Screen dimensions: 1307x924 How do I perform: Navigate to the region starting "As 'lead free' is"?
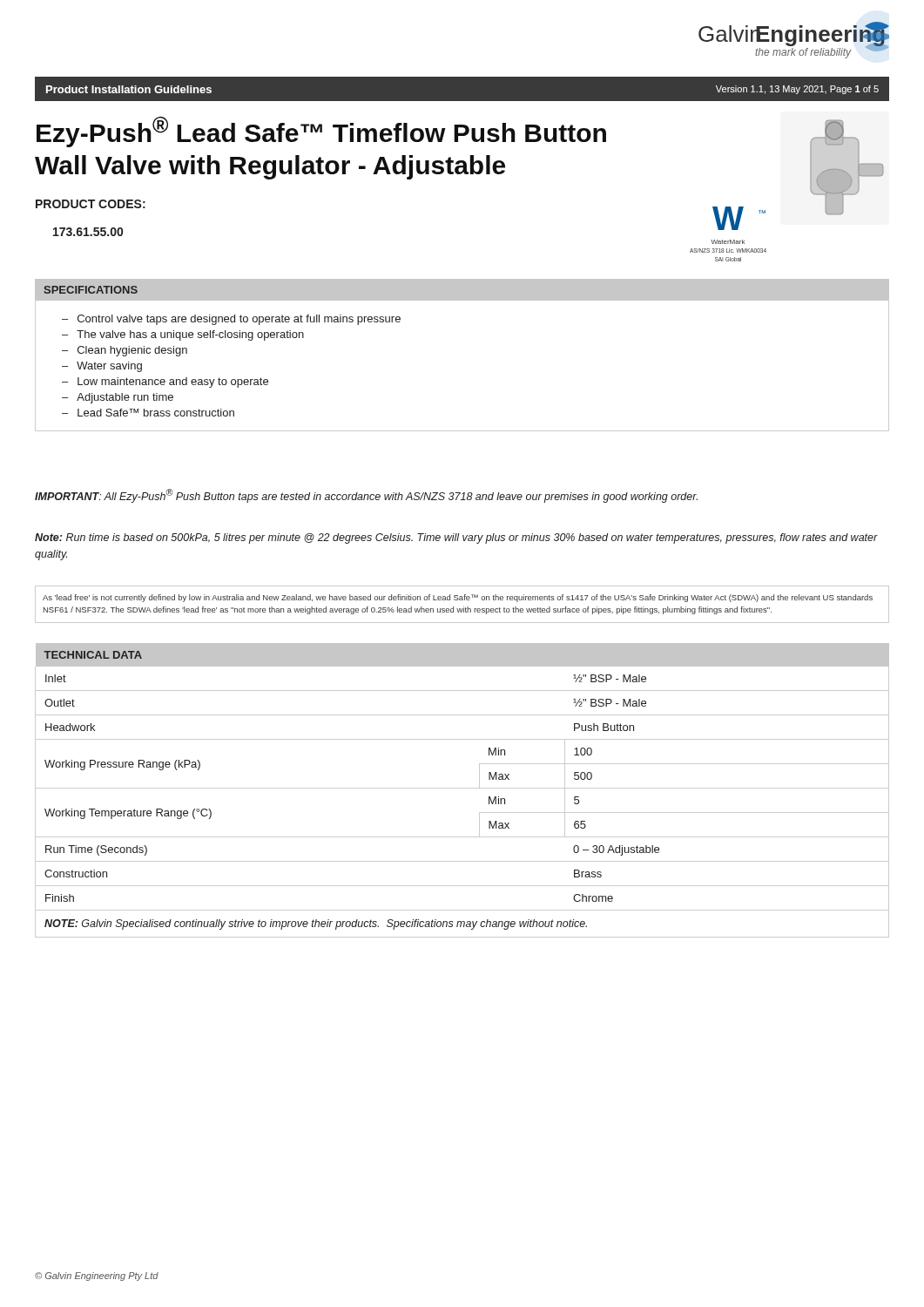coord(458,604)
